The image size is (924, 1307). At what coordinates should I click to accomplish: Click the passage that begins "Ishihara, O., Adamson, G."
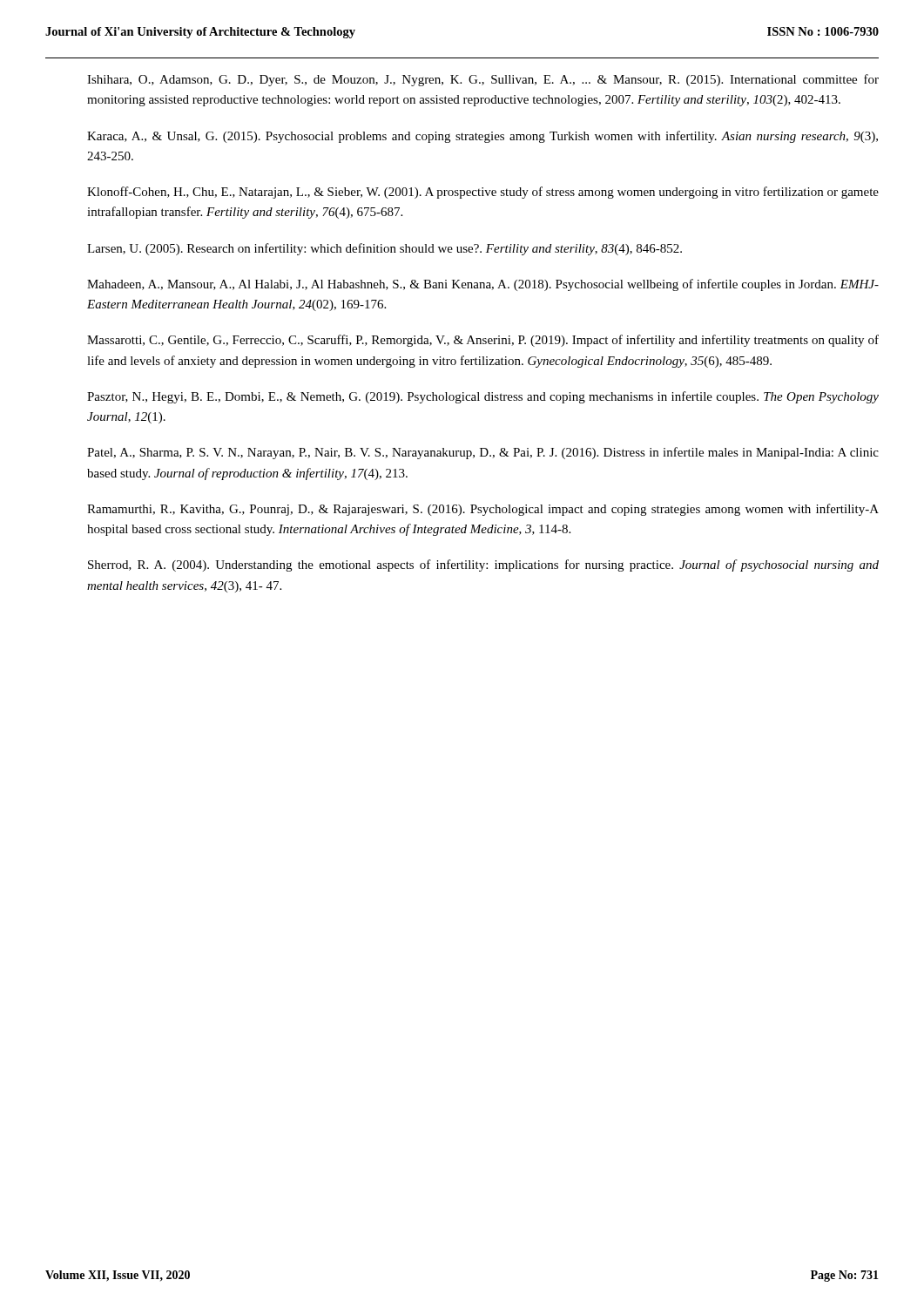tap(483, 90)
